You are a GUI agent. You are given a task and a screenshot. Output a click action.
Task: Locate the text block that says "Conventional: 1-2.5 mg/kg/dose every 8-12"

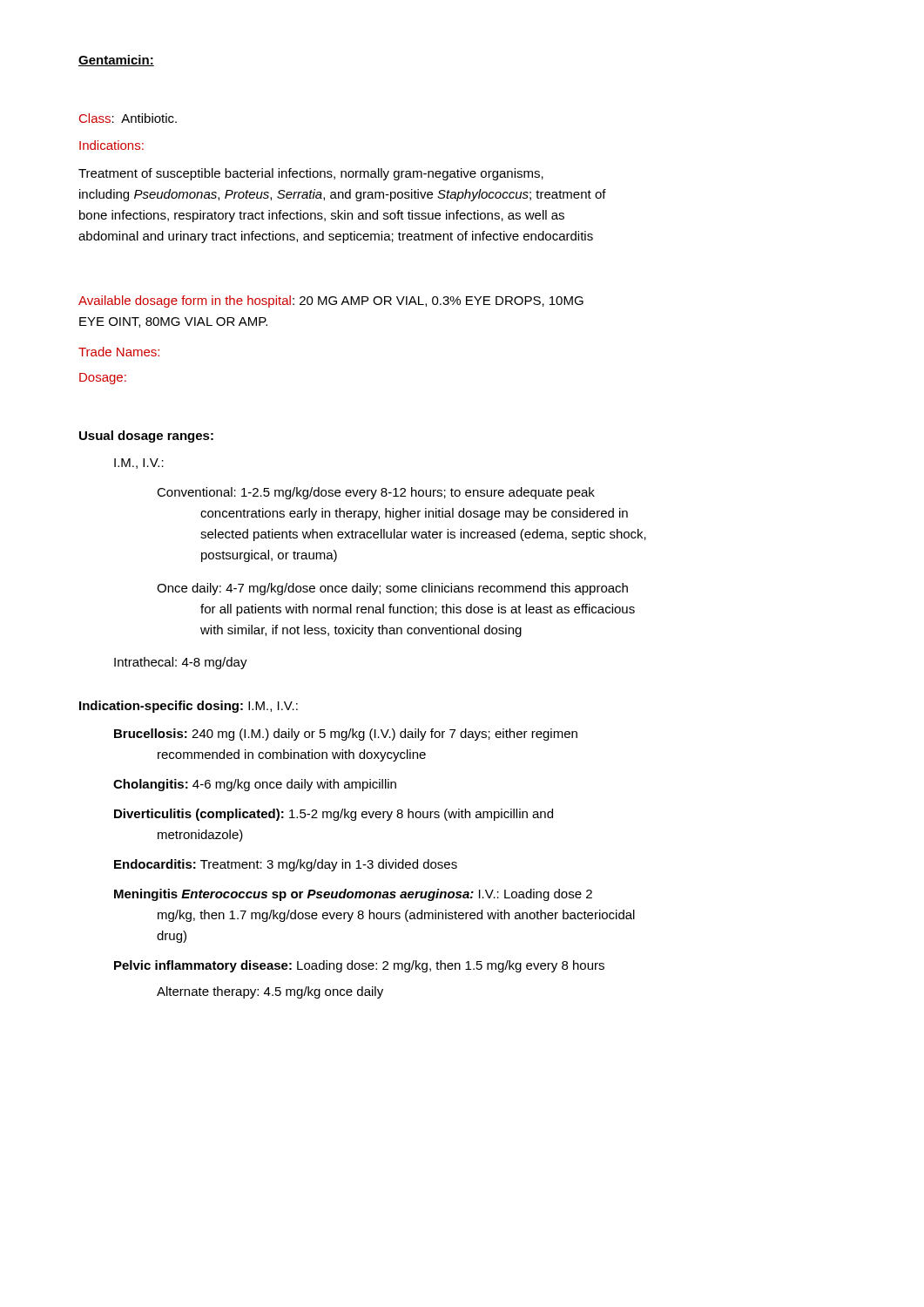tap(402, 523)
